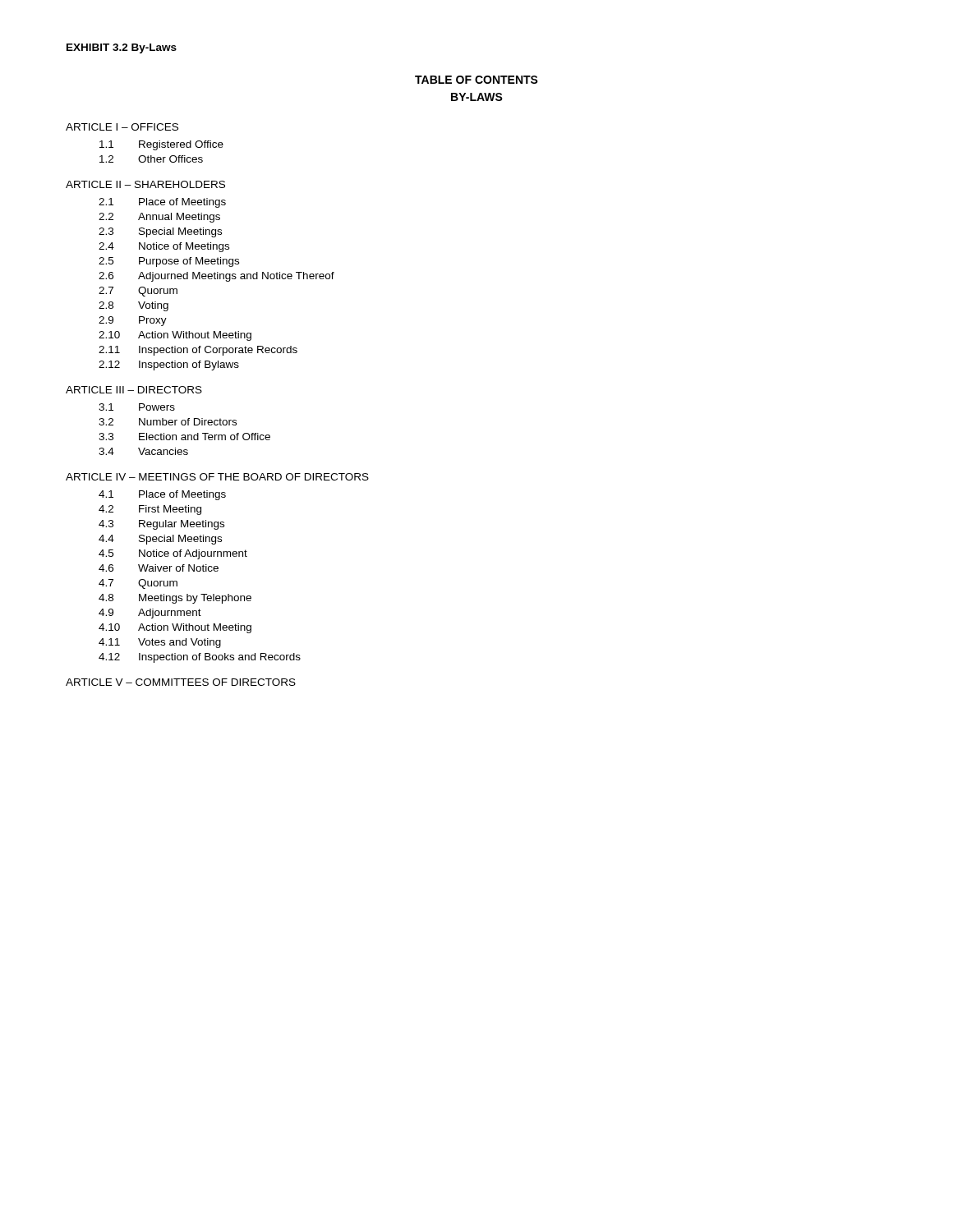
Task: Find the text starting "2.3Special Meetings"
Action: coord(160,232)
